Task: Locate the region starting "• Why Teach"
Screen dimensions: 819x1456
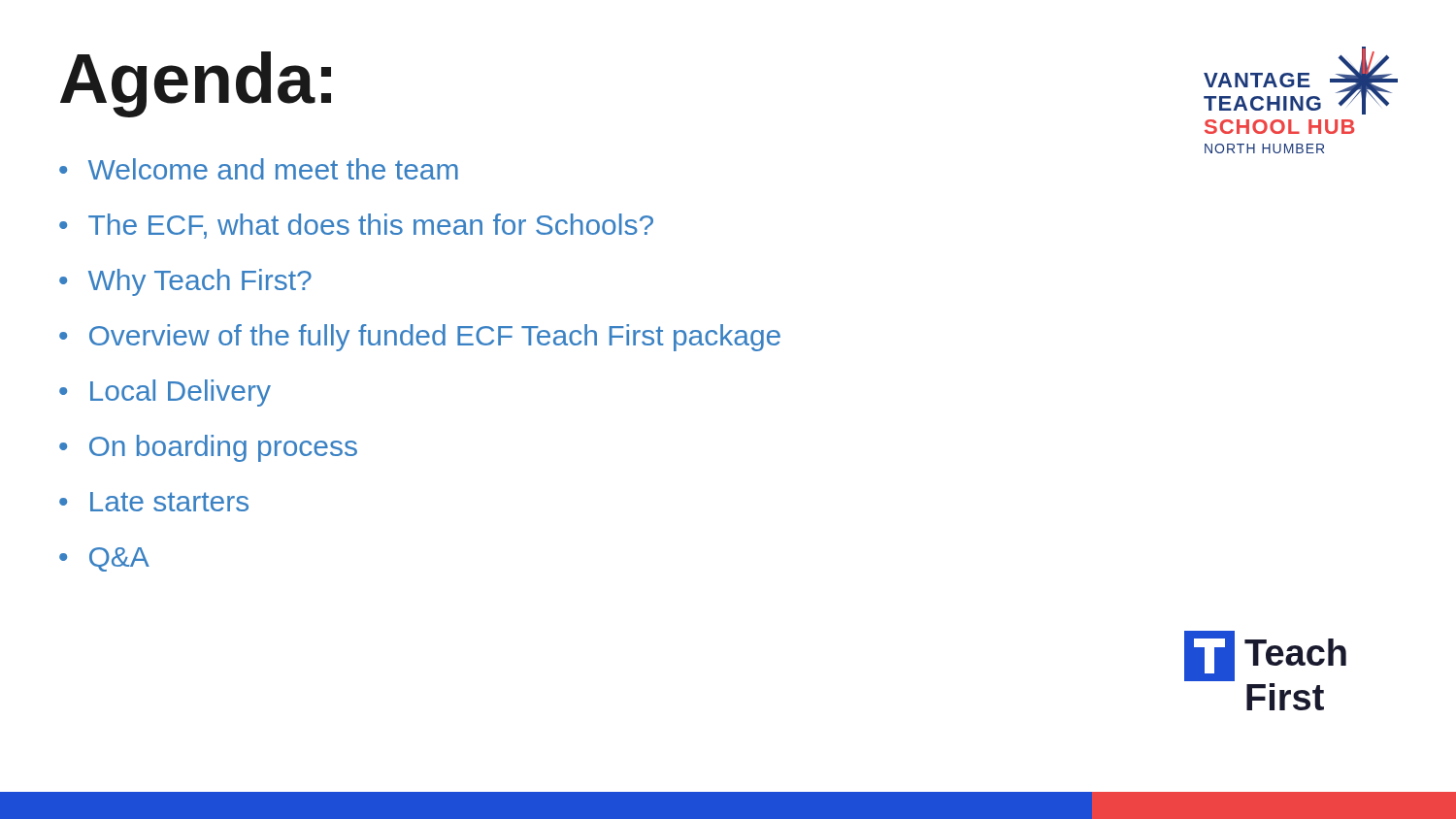Action: tap(185, 280)
